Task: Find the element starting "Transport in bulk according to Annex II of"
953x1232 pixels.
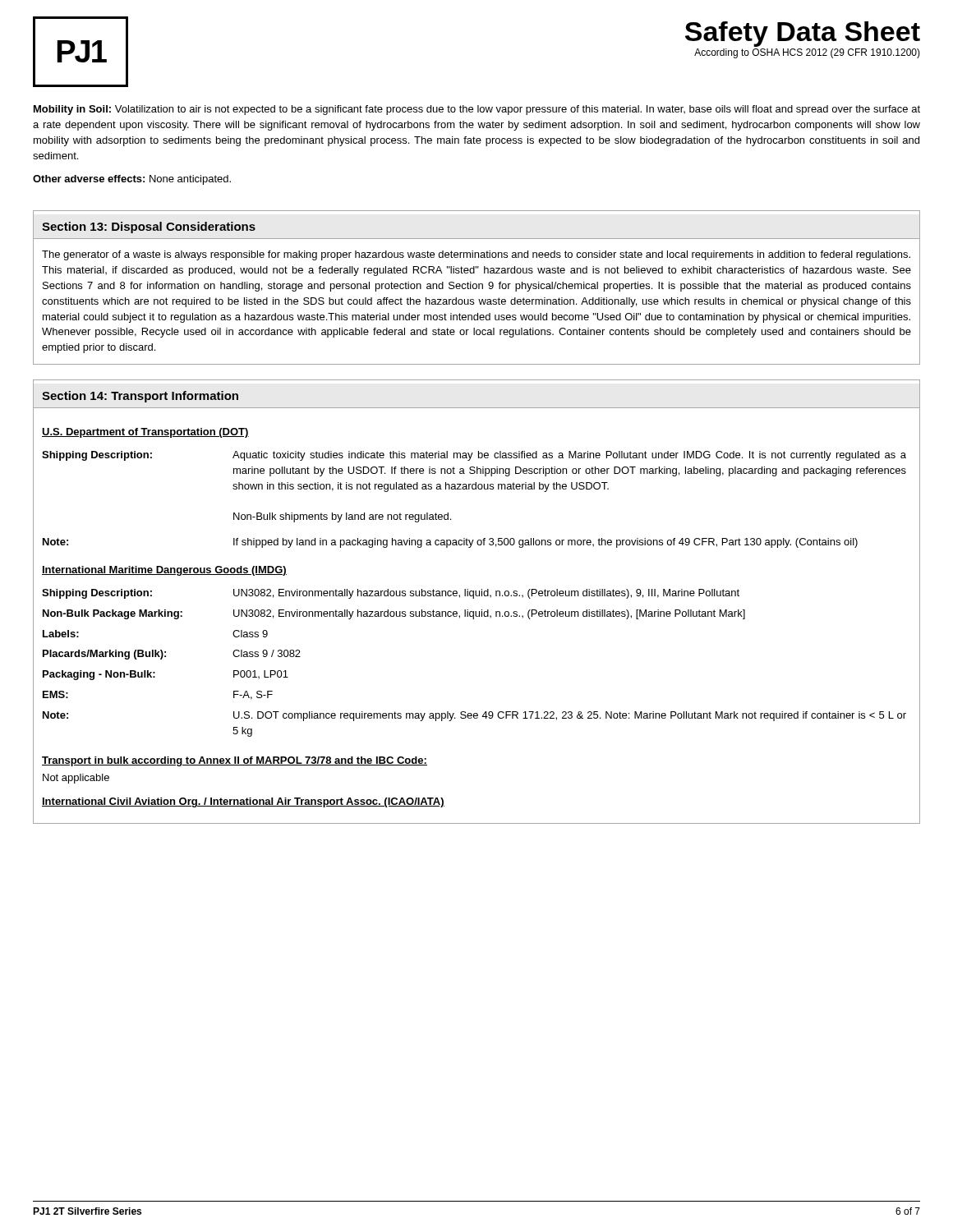Action: click(x=234, y=760)
